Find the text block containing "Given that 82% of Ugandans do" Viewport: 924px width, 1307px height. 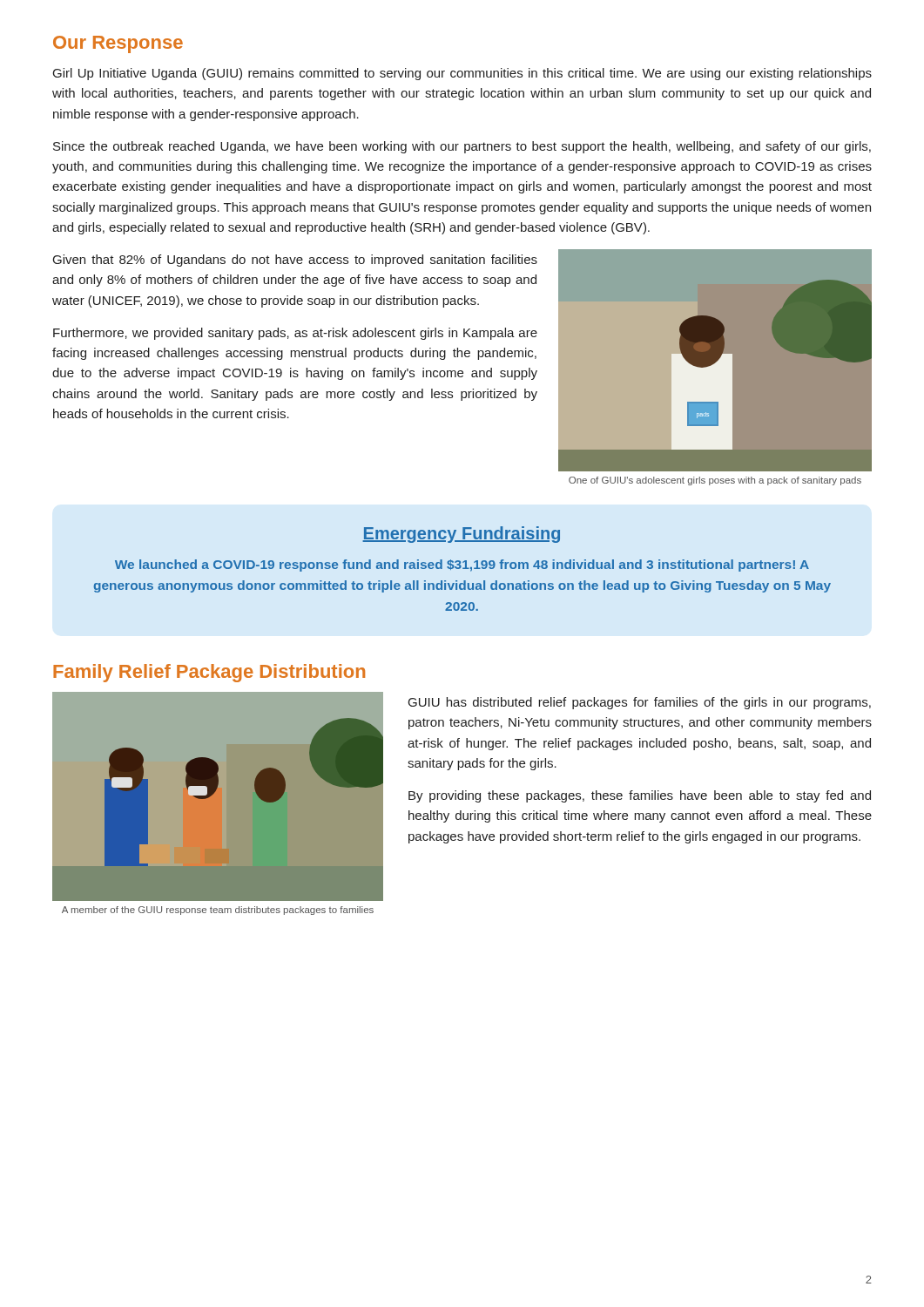click(x=295, y=280)
